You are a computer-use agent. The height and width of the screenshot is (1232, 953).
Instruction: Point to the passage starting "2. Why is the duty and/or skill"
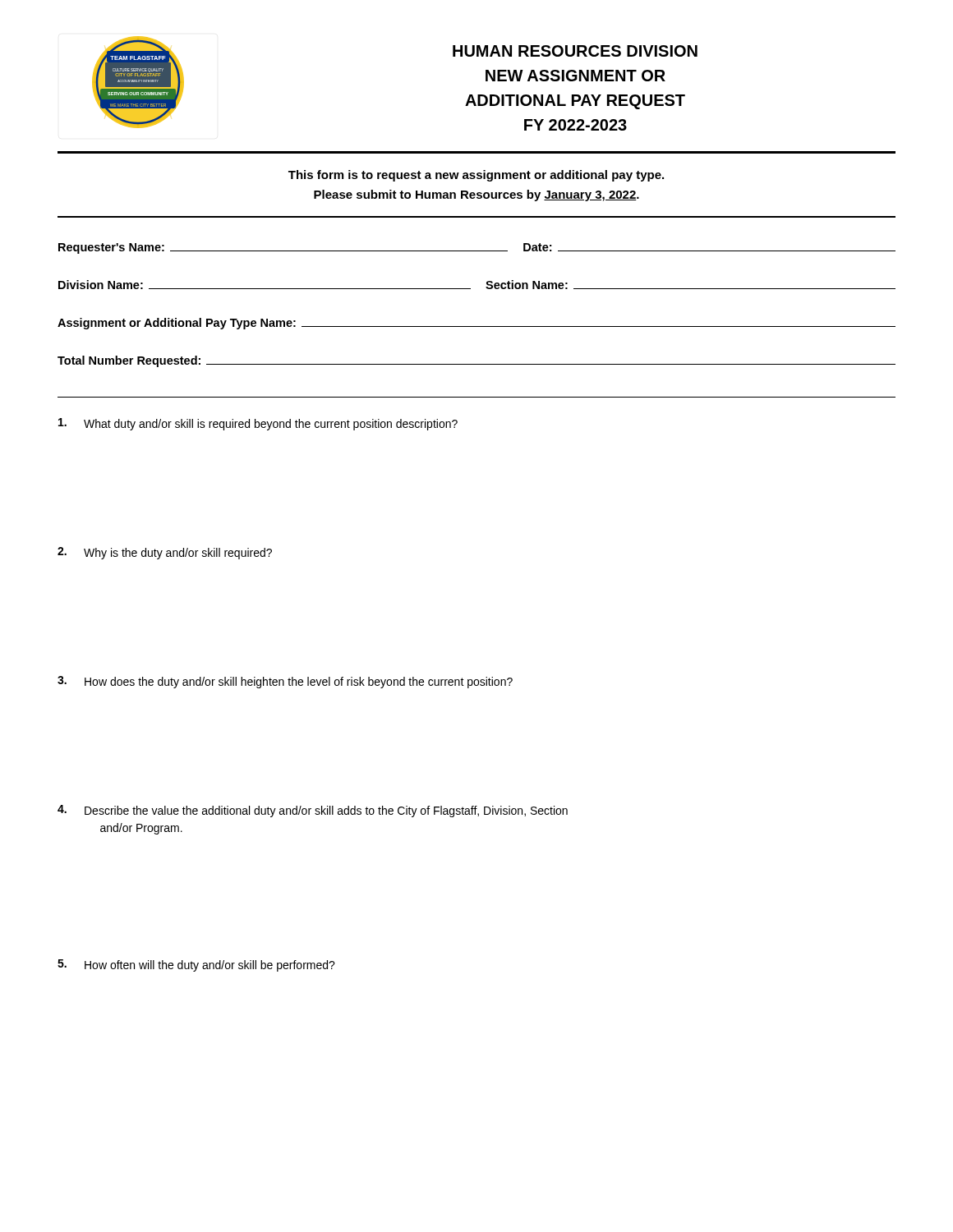pyautogui.click(x=165, y=553)
